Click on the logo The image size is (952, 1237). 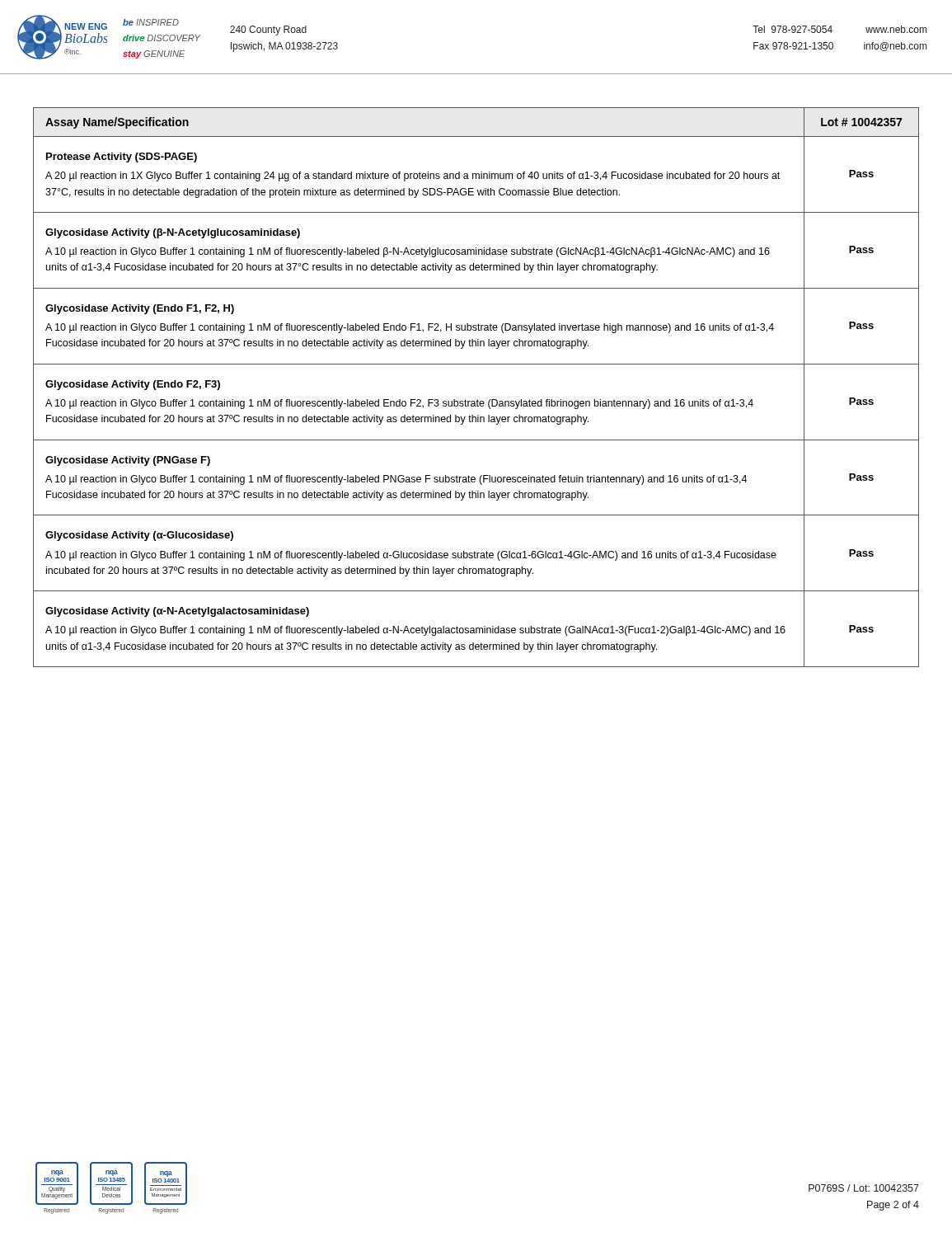click(x=111, y=1188)
